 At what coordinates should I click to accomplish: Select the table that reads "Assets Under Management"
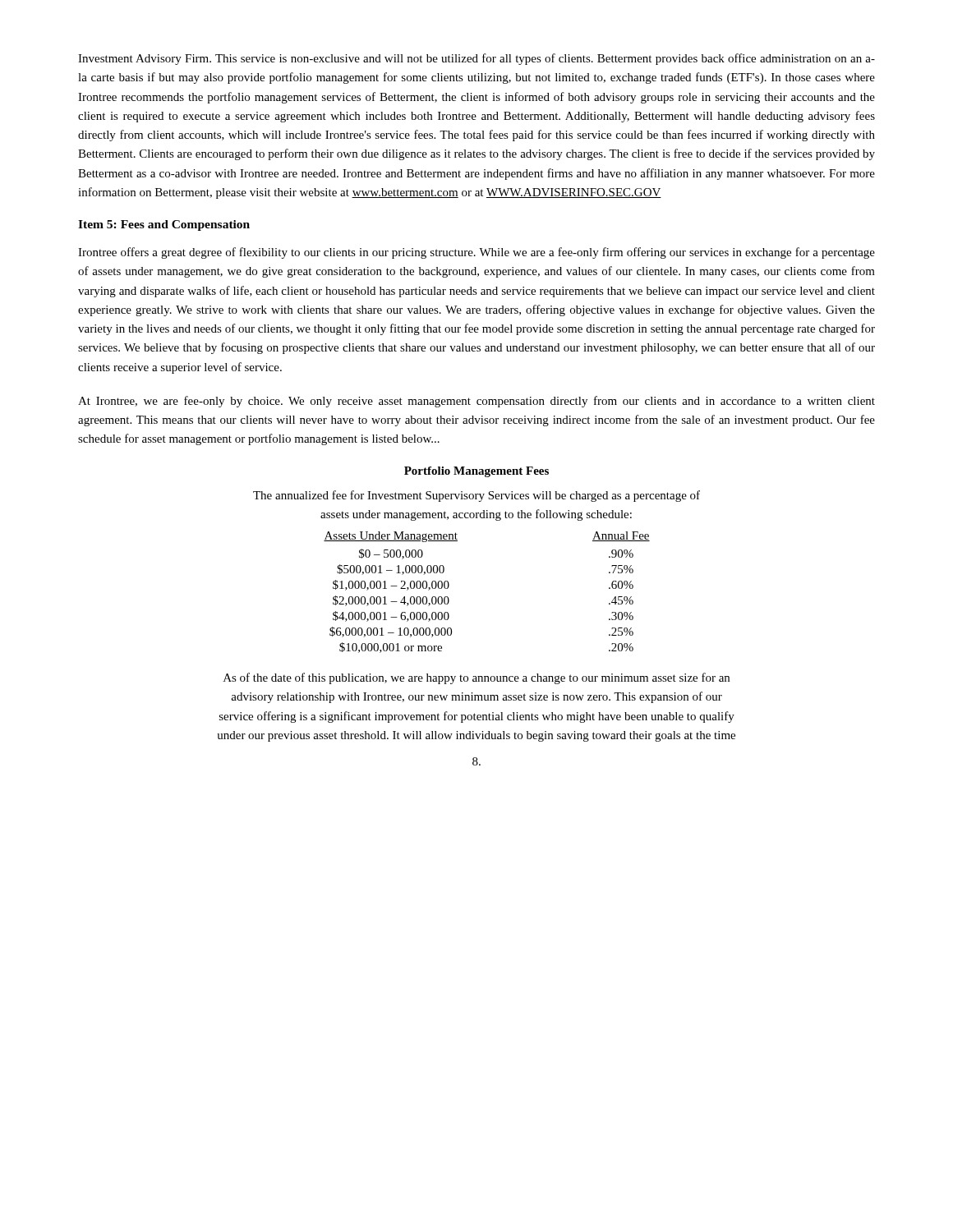[476, 591]
